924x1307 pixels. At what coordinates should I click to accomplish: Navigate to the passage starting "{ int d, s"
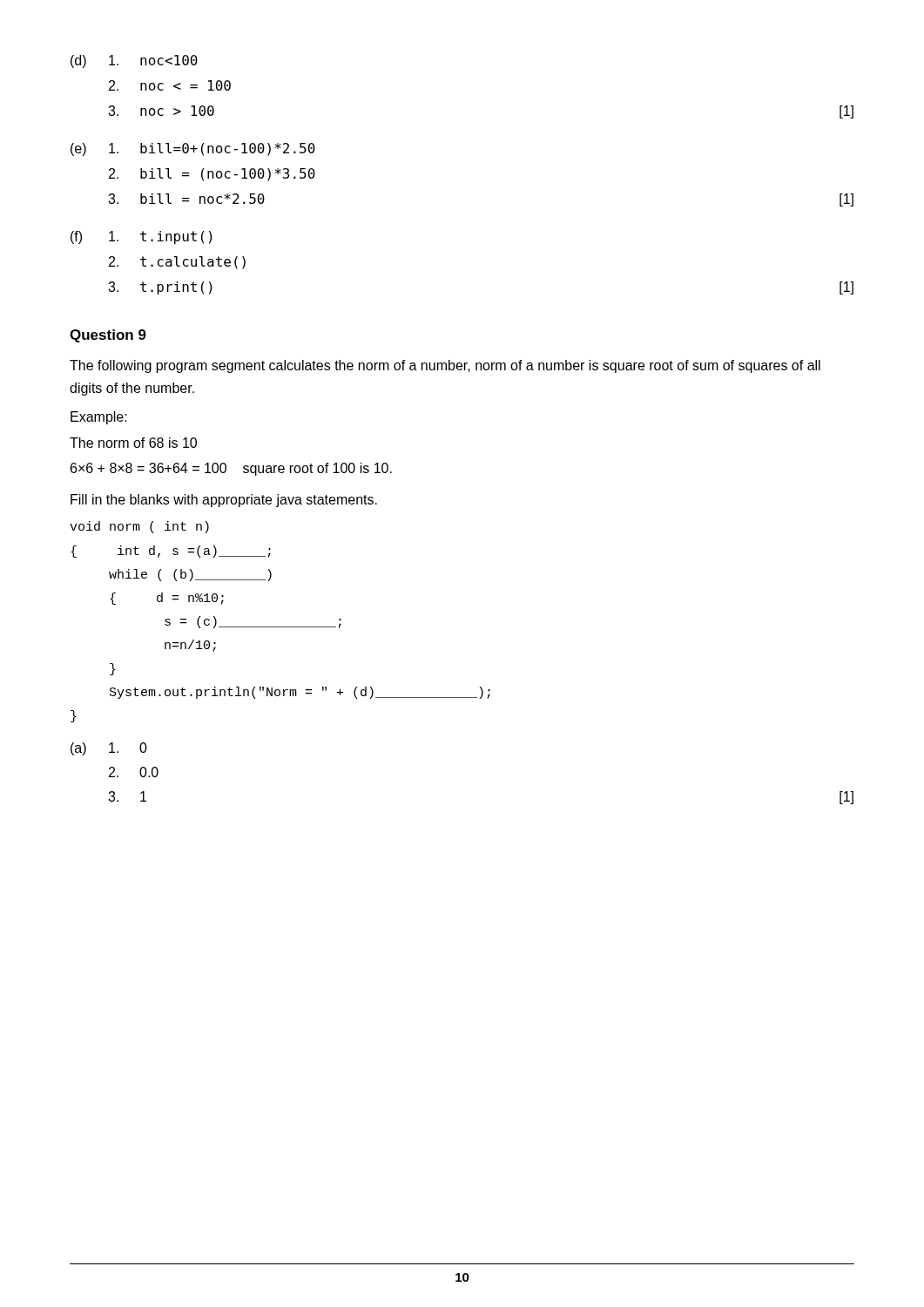[171, 552]
